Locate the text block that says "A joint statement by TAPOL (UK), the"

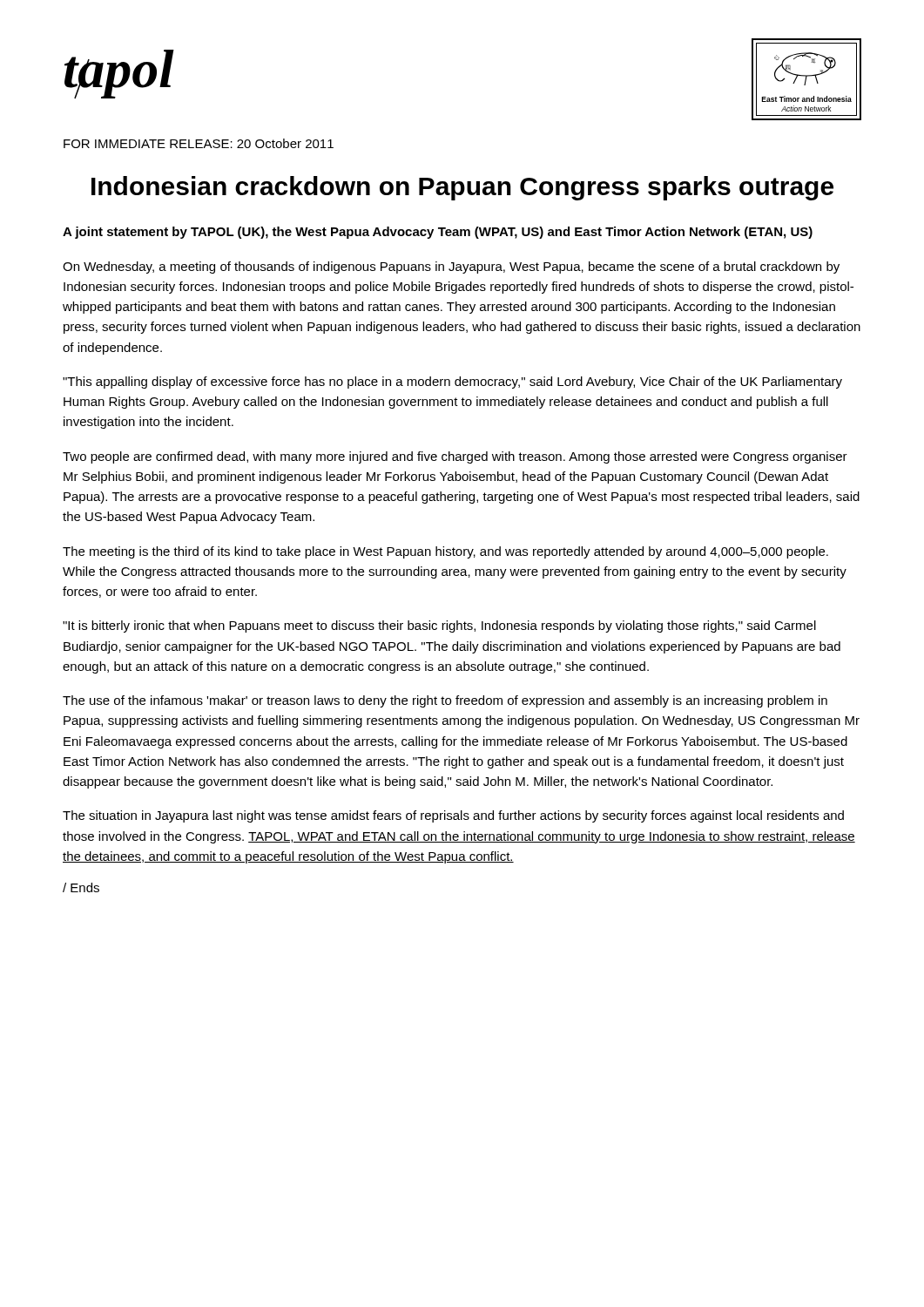tap(438, 231)
